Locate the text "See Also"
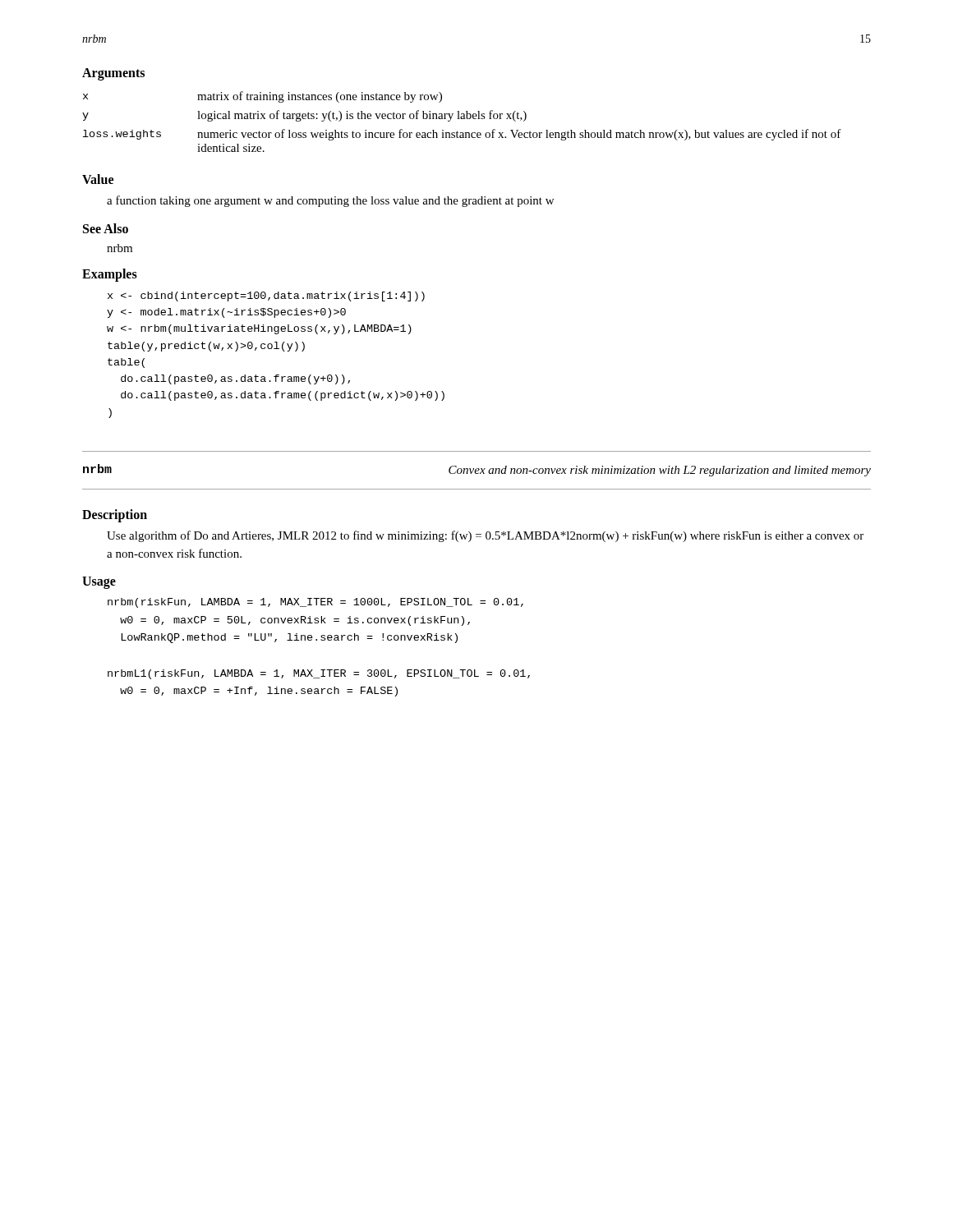 point(105,229)
